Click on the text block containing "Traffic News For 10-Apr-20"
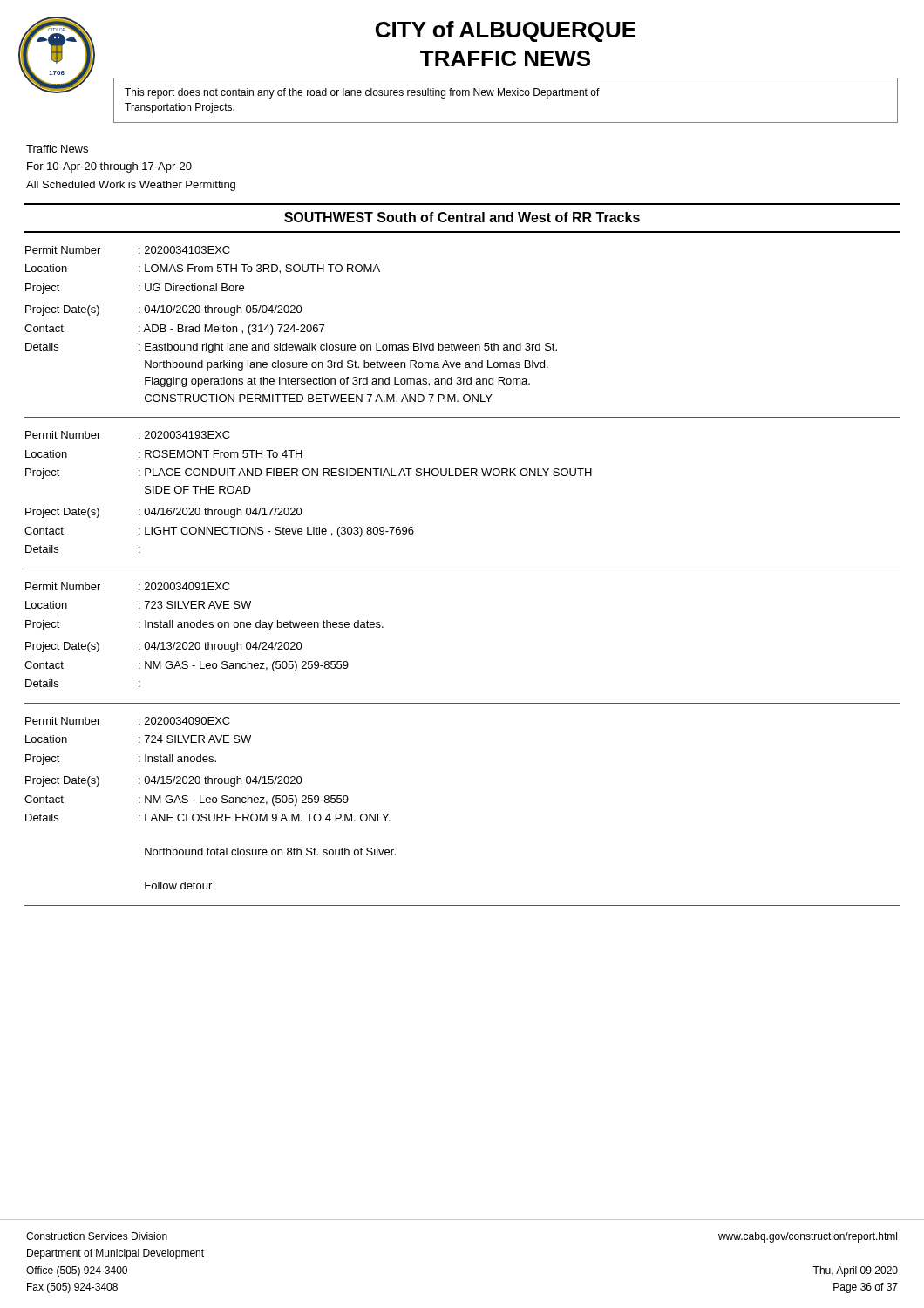Image resolution: width=924 pixels, height=1308 pixels. click(131, 166)
